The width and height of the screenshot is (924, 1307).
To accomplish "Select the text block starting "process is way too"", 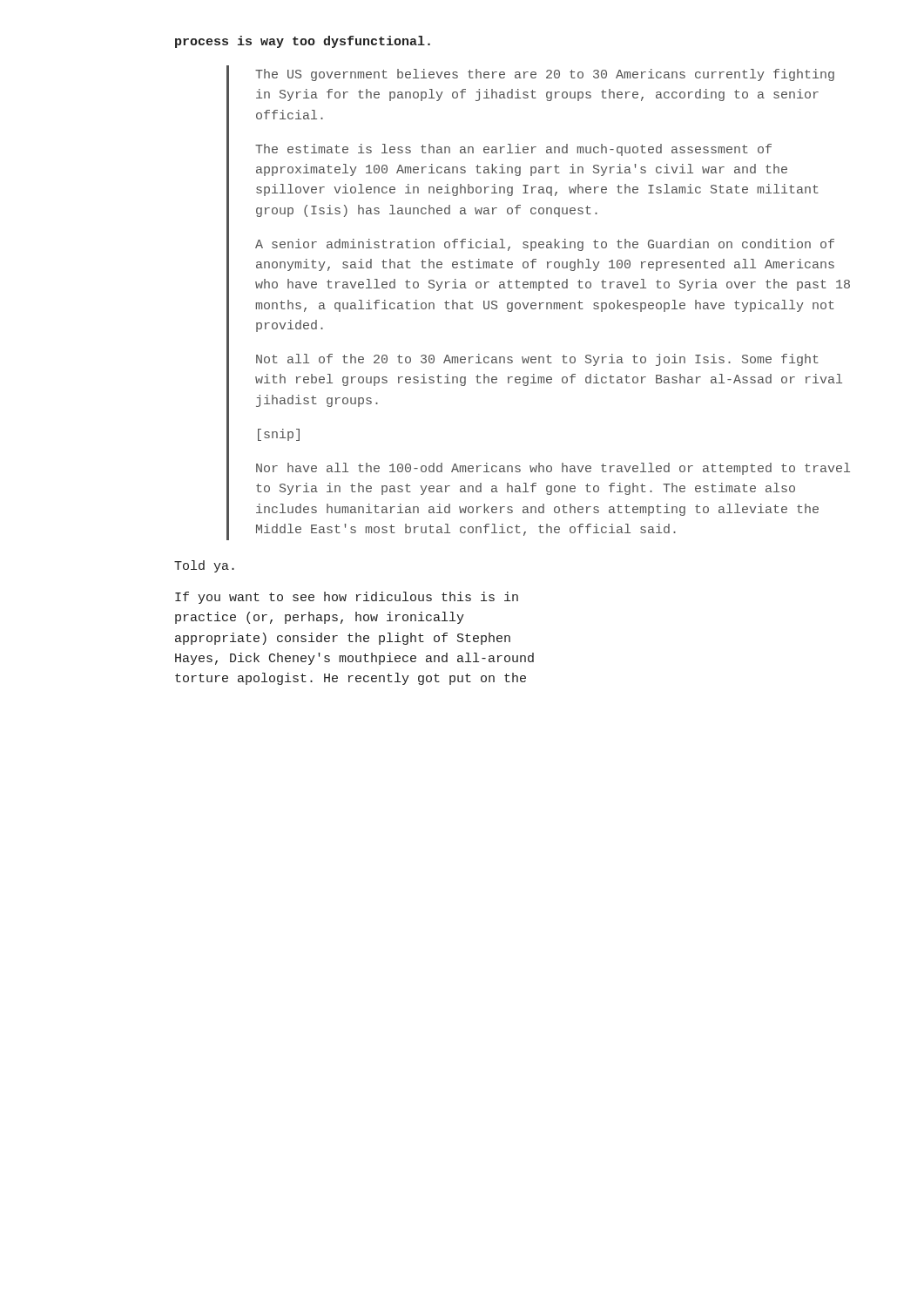I will [304, 42].
